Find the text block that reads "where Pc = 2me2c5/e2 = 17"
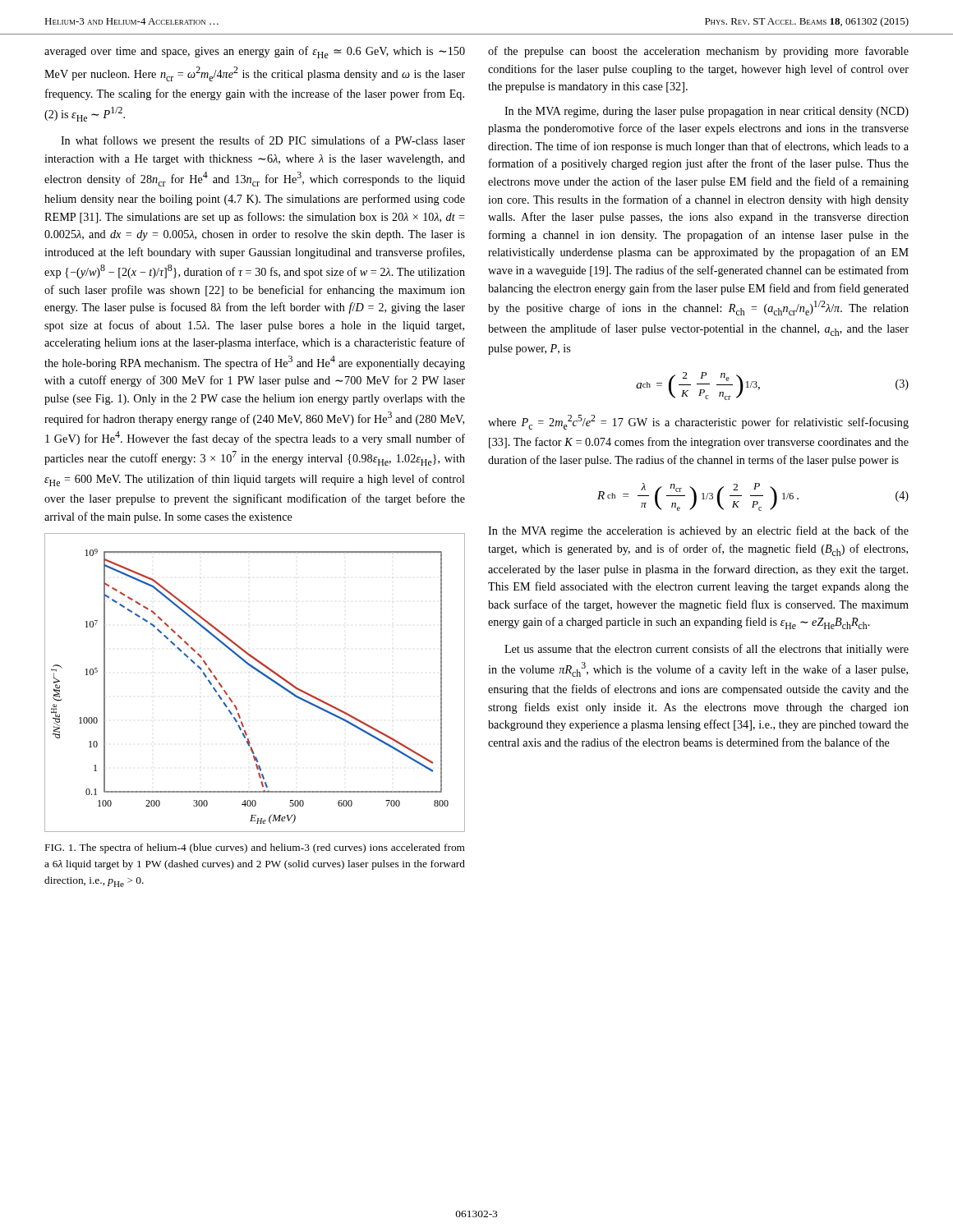 [698, 440]
